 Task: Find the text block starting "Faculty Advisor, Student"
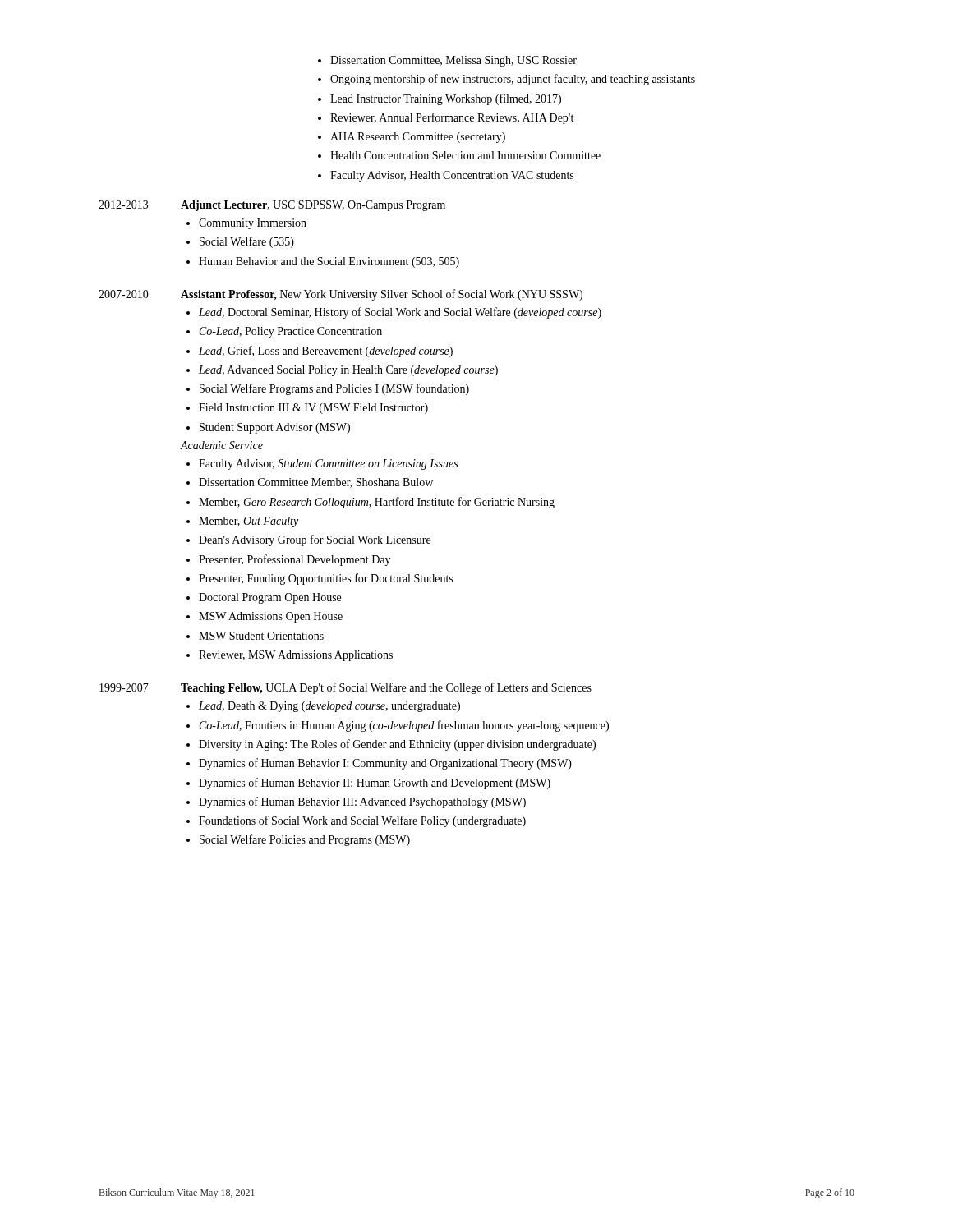tap(322, 464)
